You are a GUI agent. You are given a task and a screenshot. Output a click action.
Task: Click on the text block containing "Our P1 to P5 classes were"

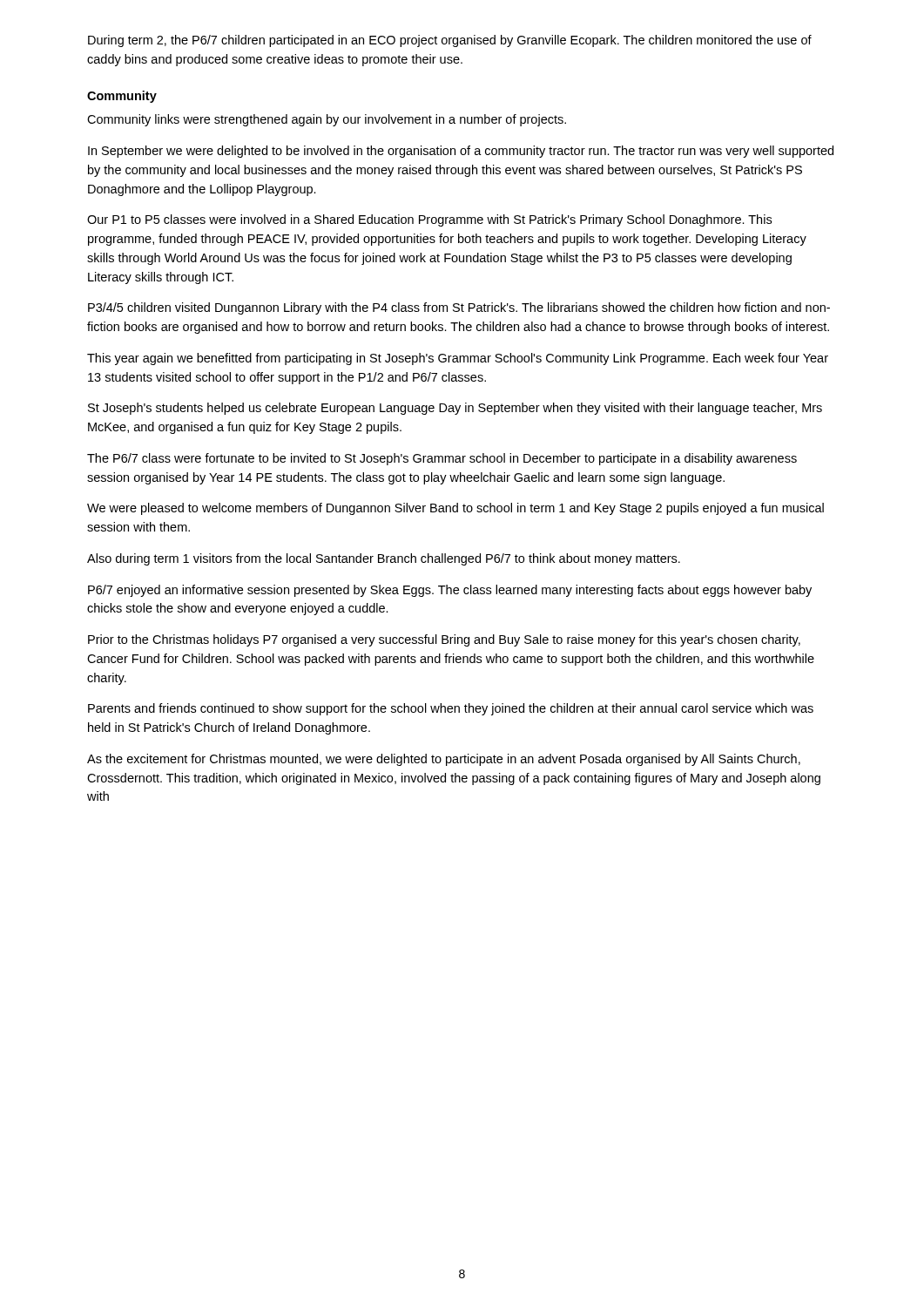[462, 249]
